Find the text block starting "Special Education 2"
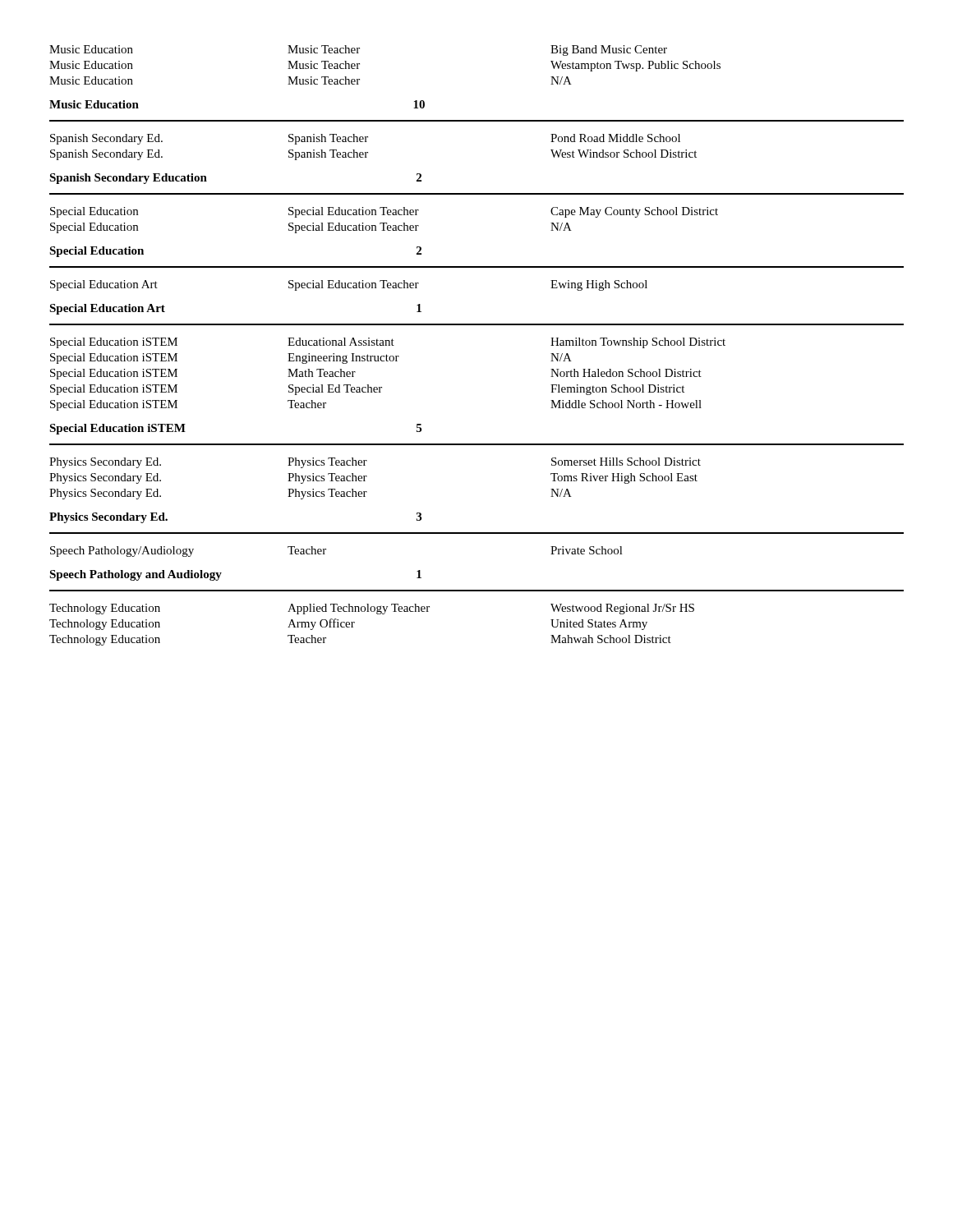This screenshot has height=1232, width=953. [x=94, y=251]
